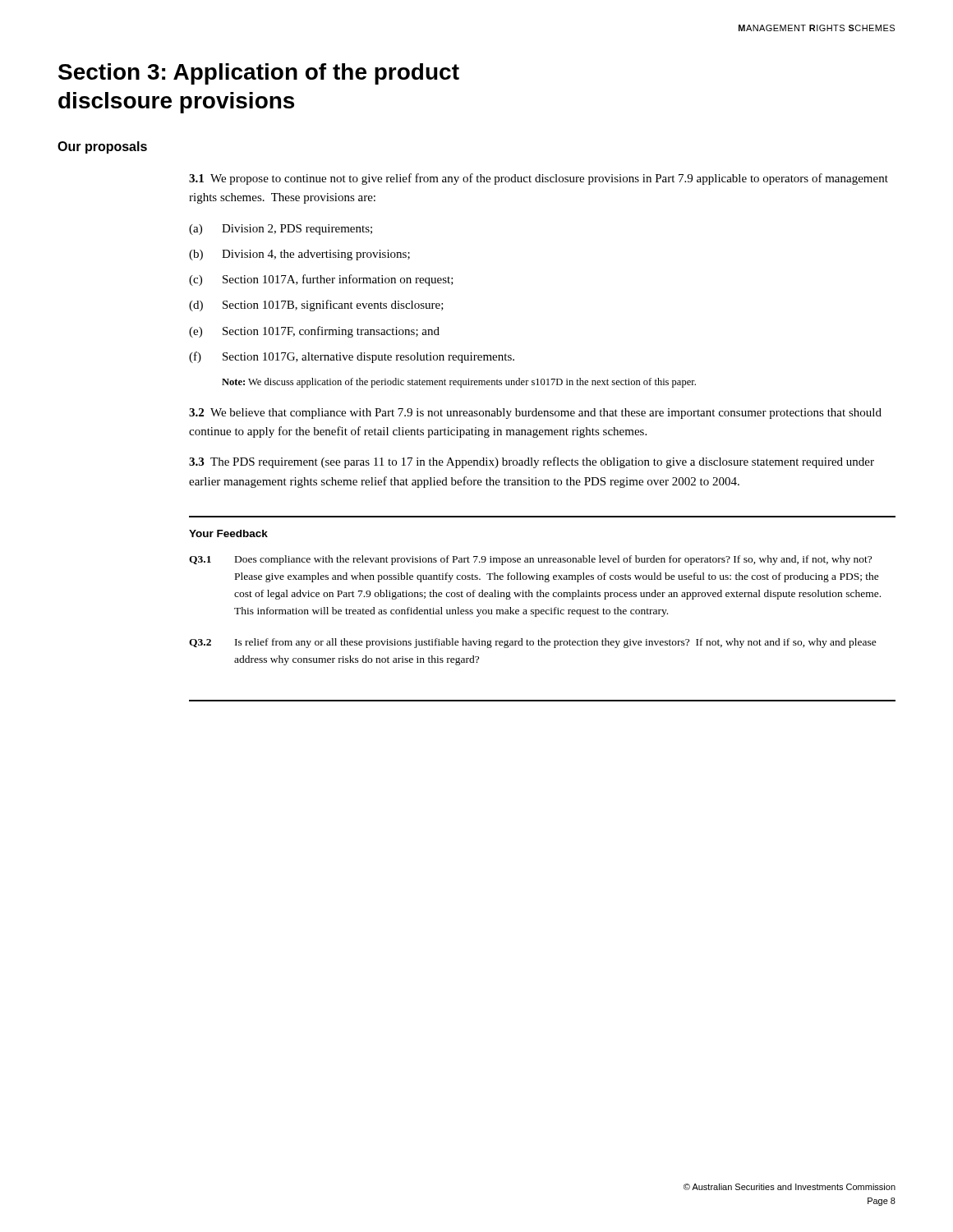953x1232 pixels.
Task: Click on the list item containing "(e) Section 1017F, confirming transactions;"
Action: point(314,332)
